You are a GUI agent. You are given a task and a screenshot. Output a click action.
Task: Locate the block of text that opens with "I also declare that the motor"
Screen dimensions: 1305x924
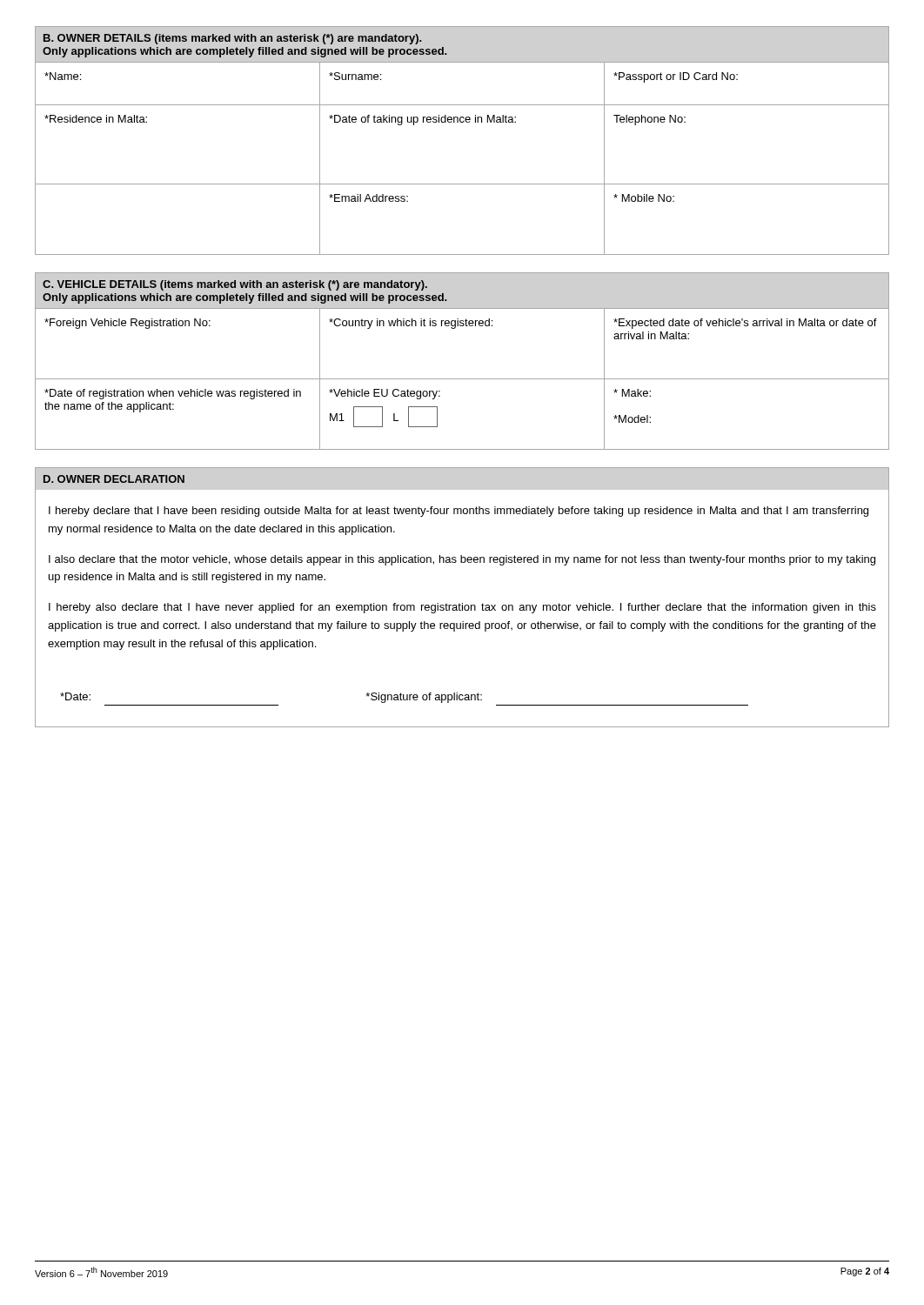click(462, 568)
